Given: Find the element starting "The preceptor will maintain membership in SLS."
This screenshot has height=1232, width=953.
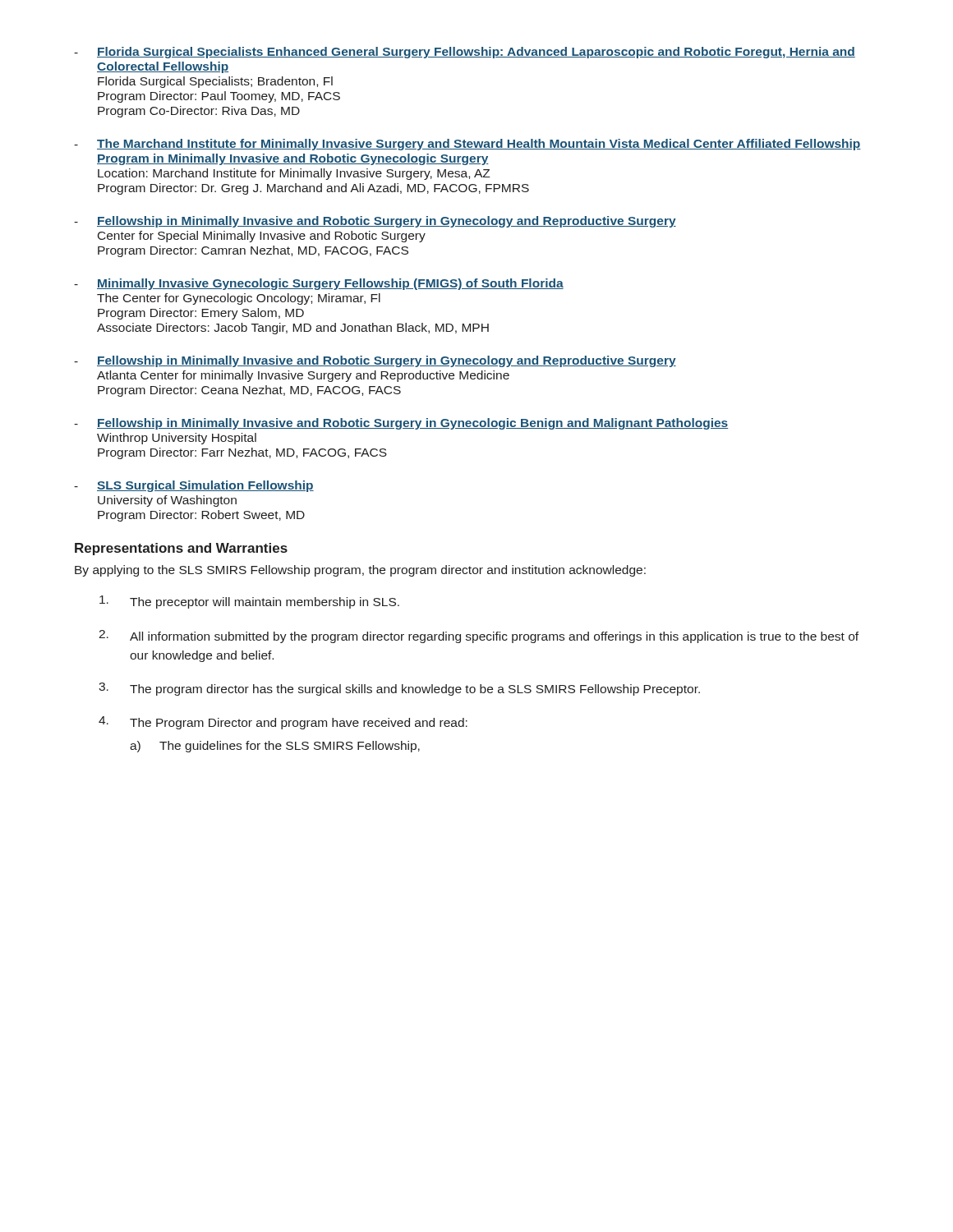Looking at the screenshot, I should coord(249,602).
